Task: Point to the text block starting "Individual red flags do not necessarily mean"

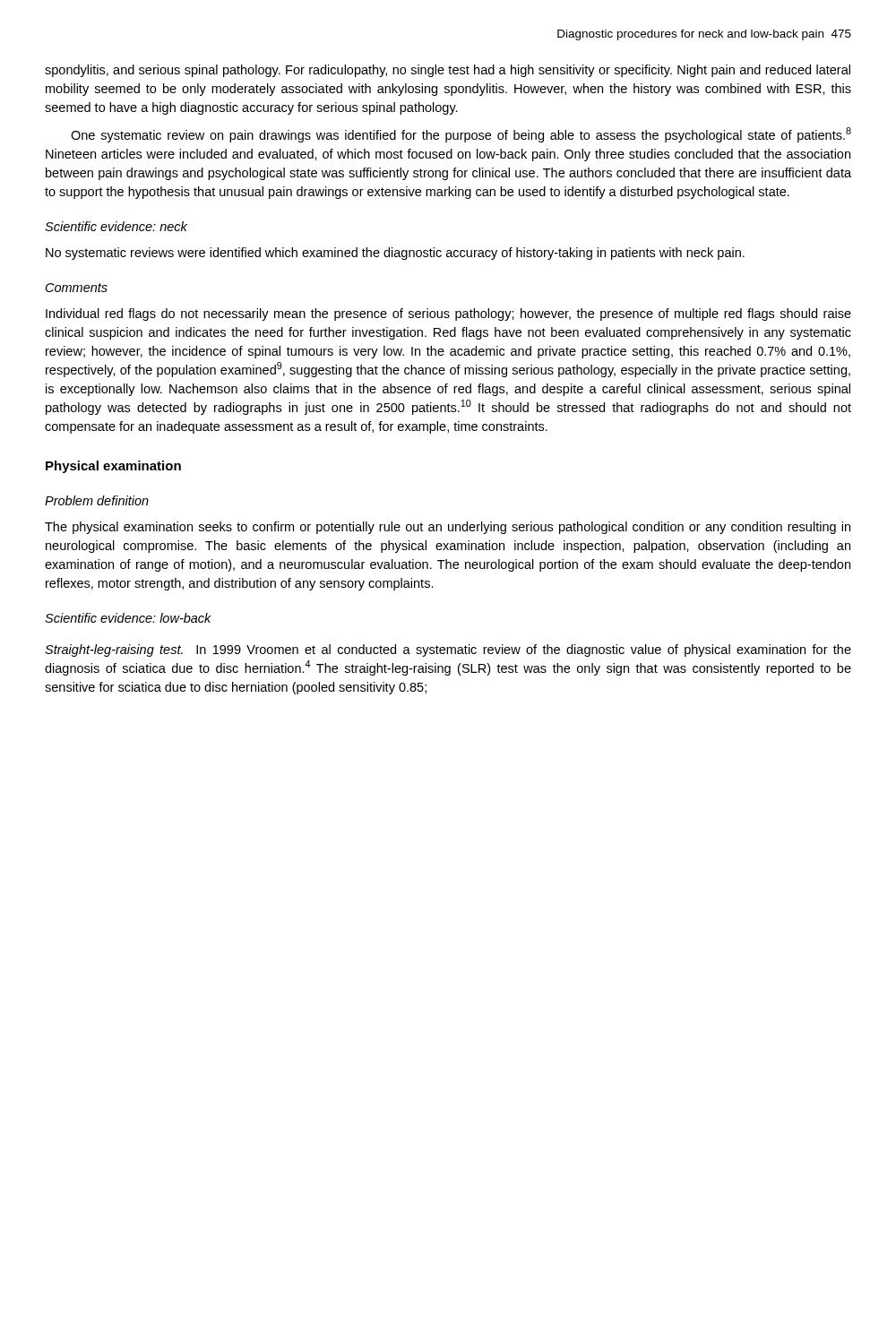Action: (x=448, y=371)
